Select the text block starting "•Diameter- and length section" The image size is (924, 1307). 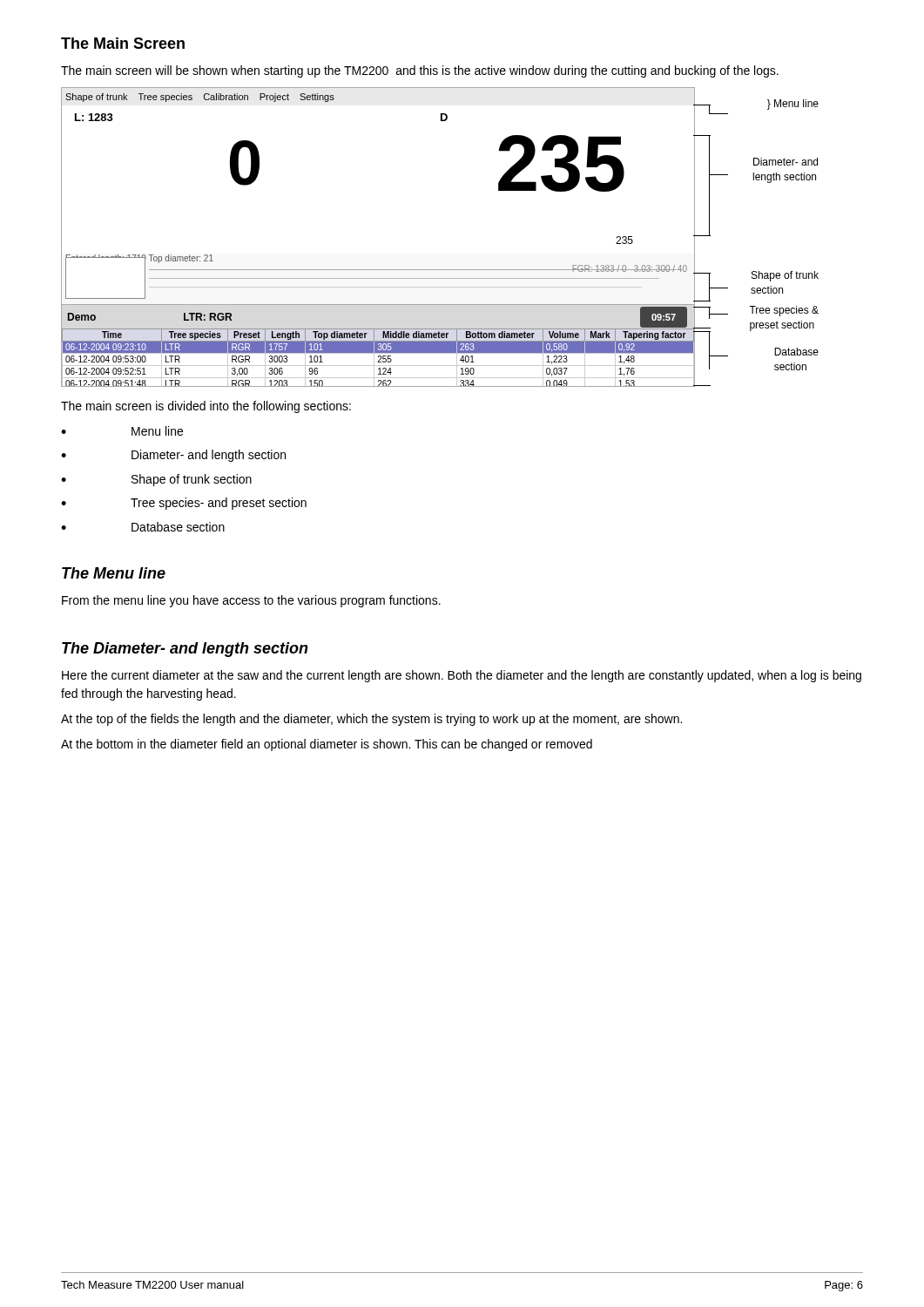(x=174, y=457)
